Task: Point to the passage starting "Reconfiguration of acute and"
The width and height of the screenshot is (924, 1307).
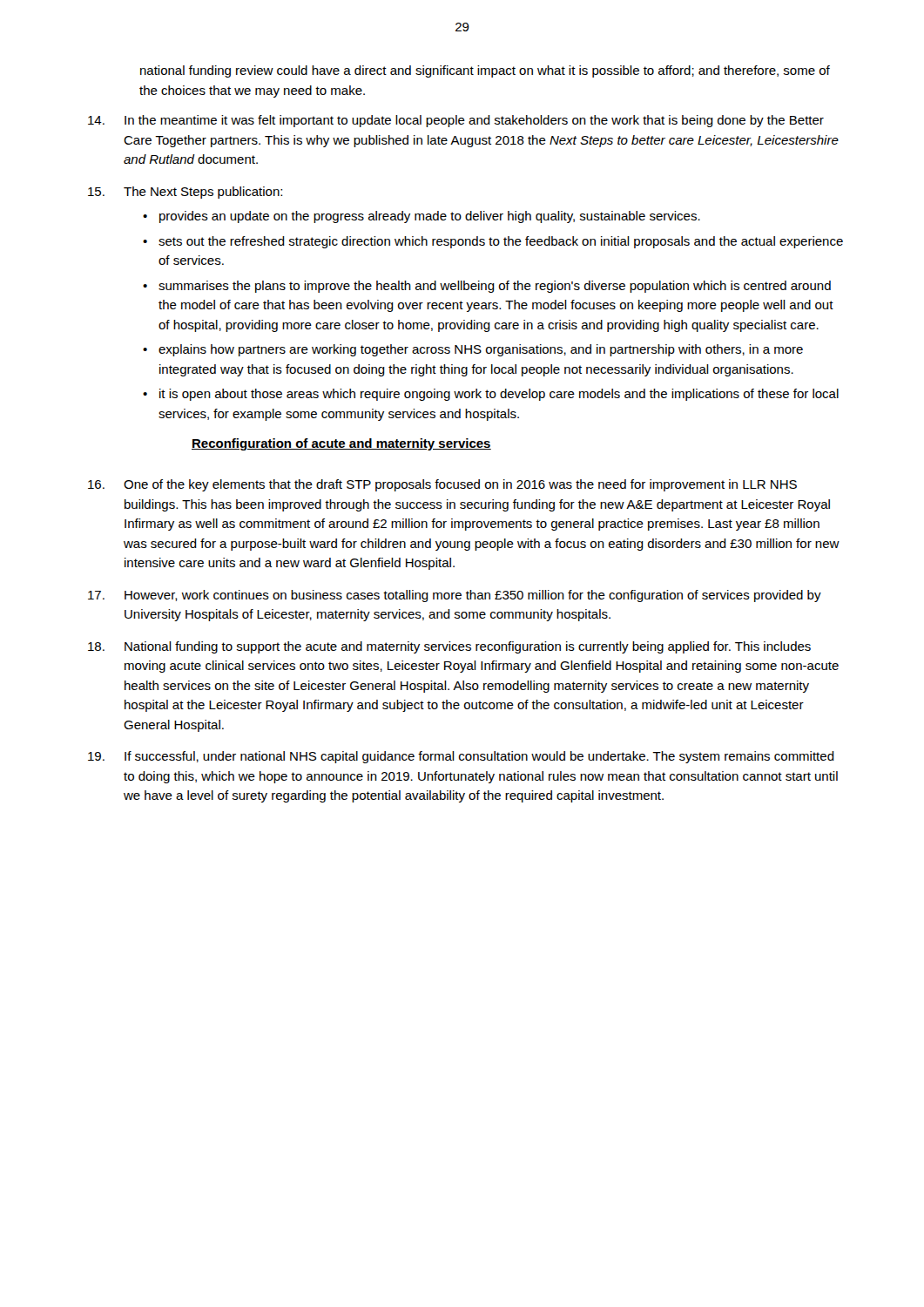Action: (341, 443)
